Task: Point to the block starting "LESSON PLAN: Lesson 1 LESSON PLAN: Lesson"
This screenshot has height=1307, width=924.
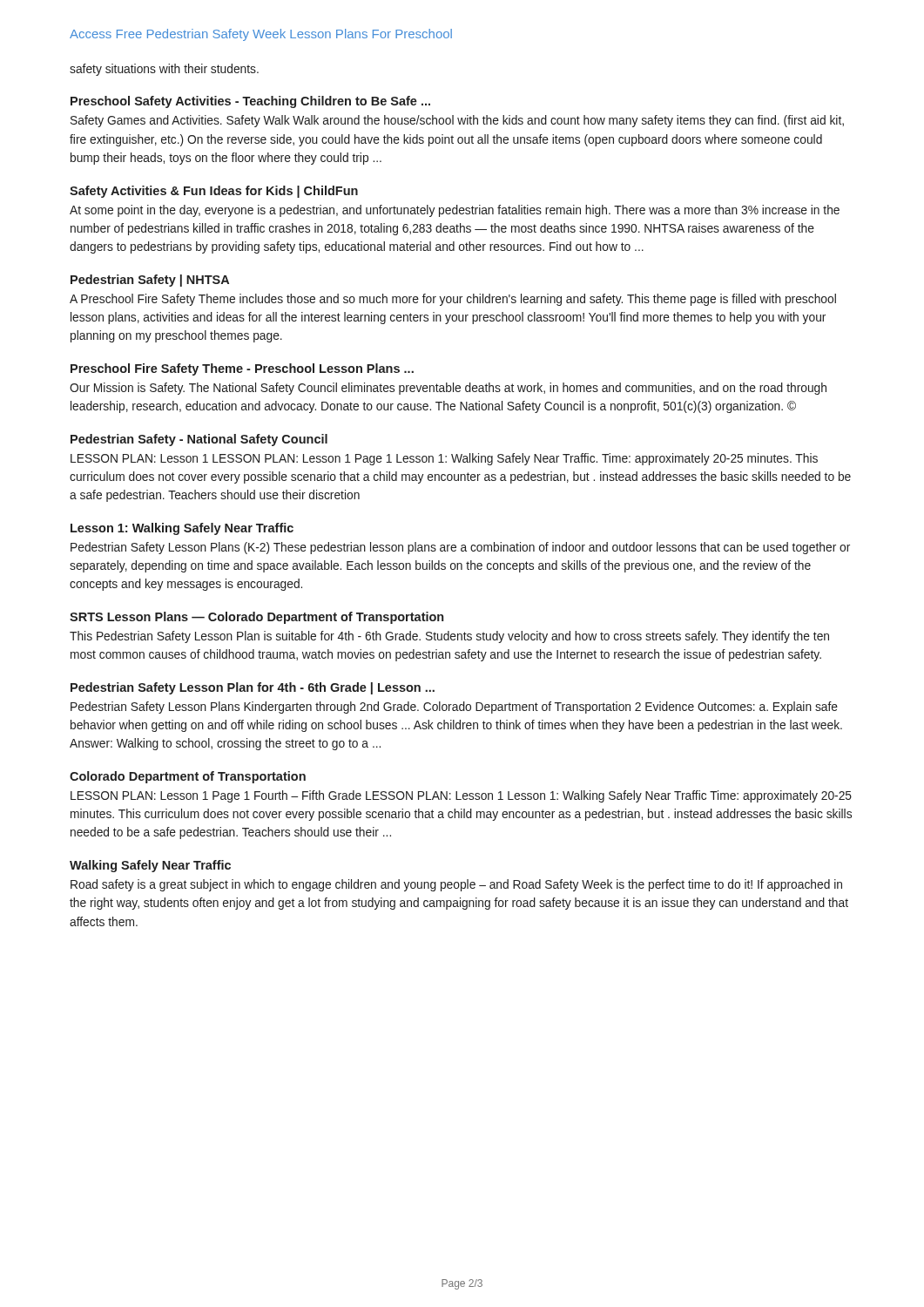Action: pyautogui.click(x=460, y=477)
